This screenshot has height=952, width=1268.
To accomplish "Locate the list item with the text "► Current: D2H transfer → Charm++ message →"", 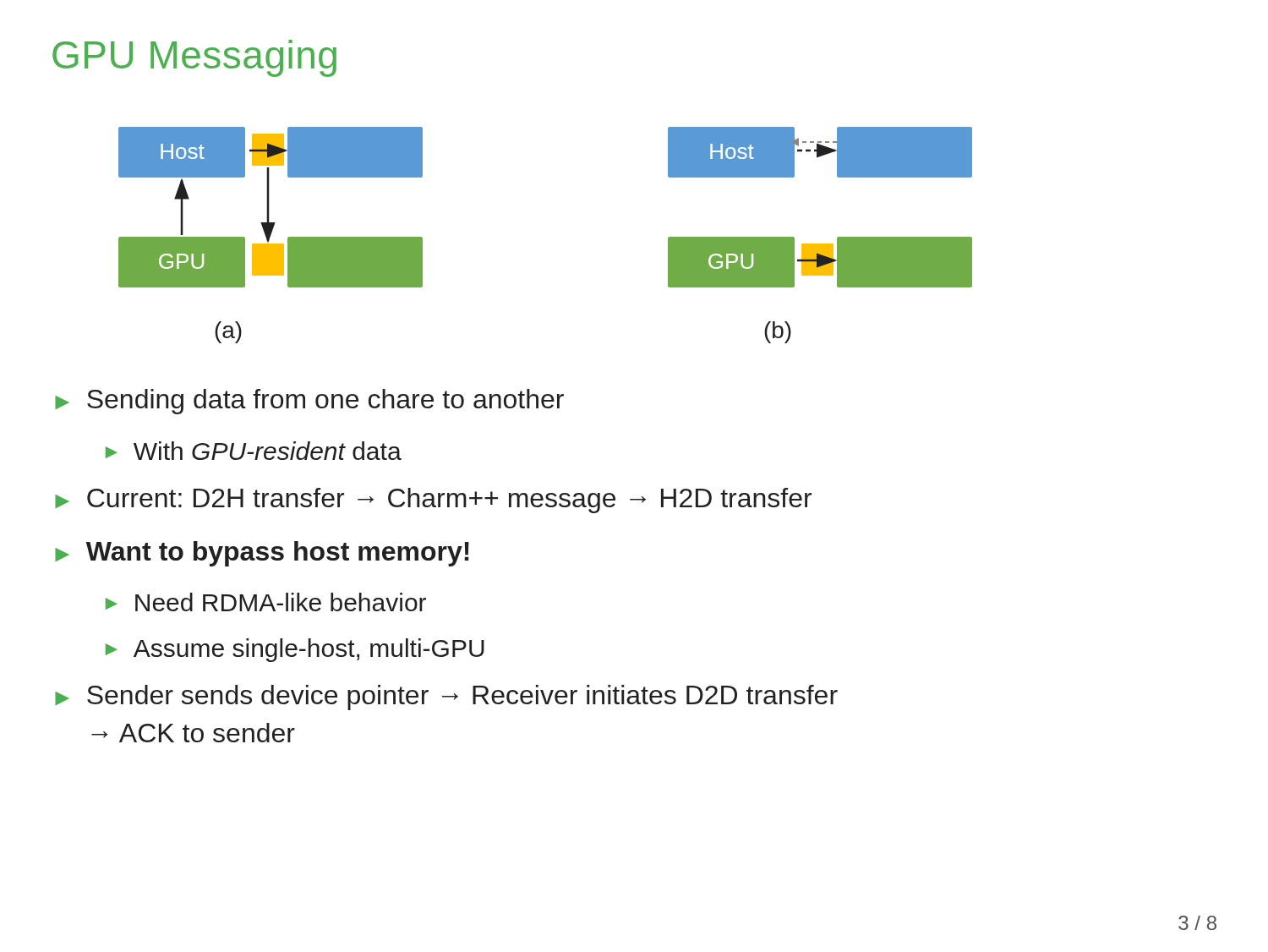I will pyautogui.click(x=431, y=498).
